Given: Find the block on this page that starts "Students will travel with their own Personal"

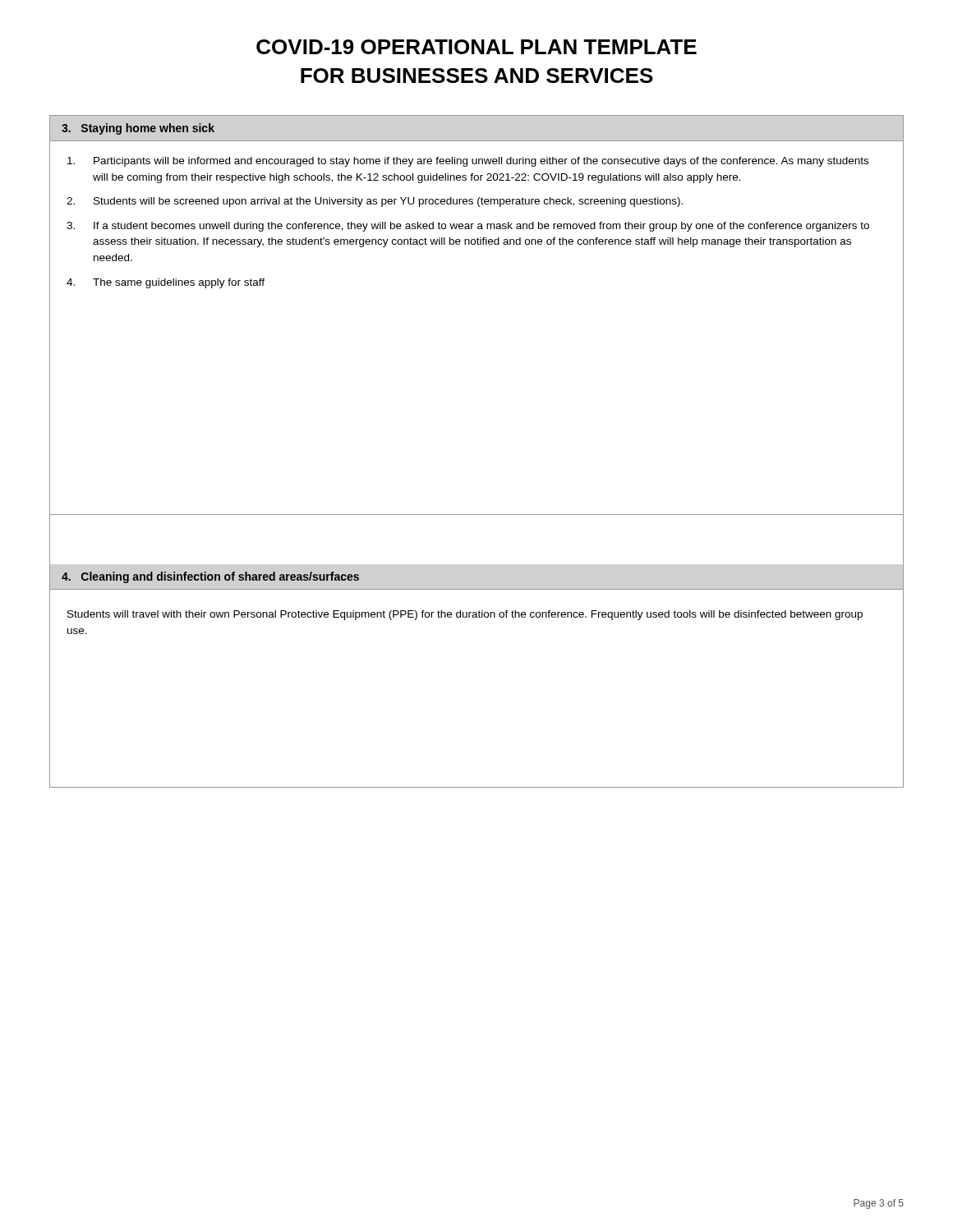Looking at the screenshot, I should (465, 622).
